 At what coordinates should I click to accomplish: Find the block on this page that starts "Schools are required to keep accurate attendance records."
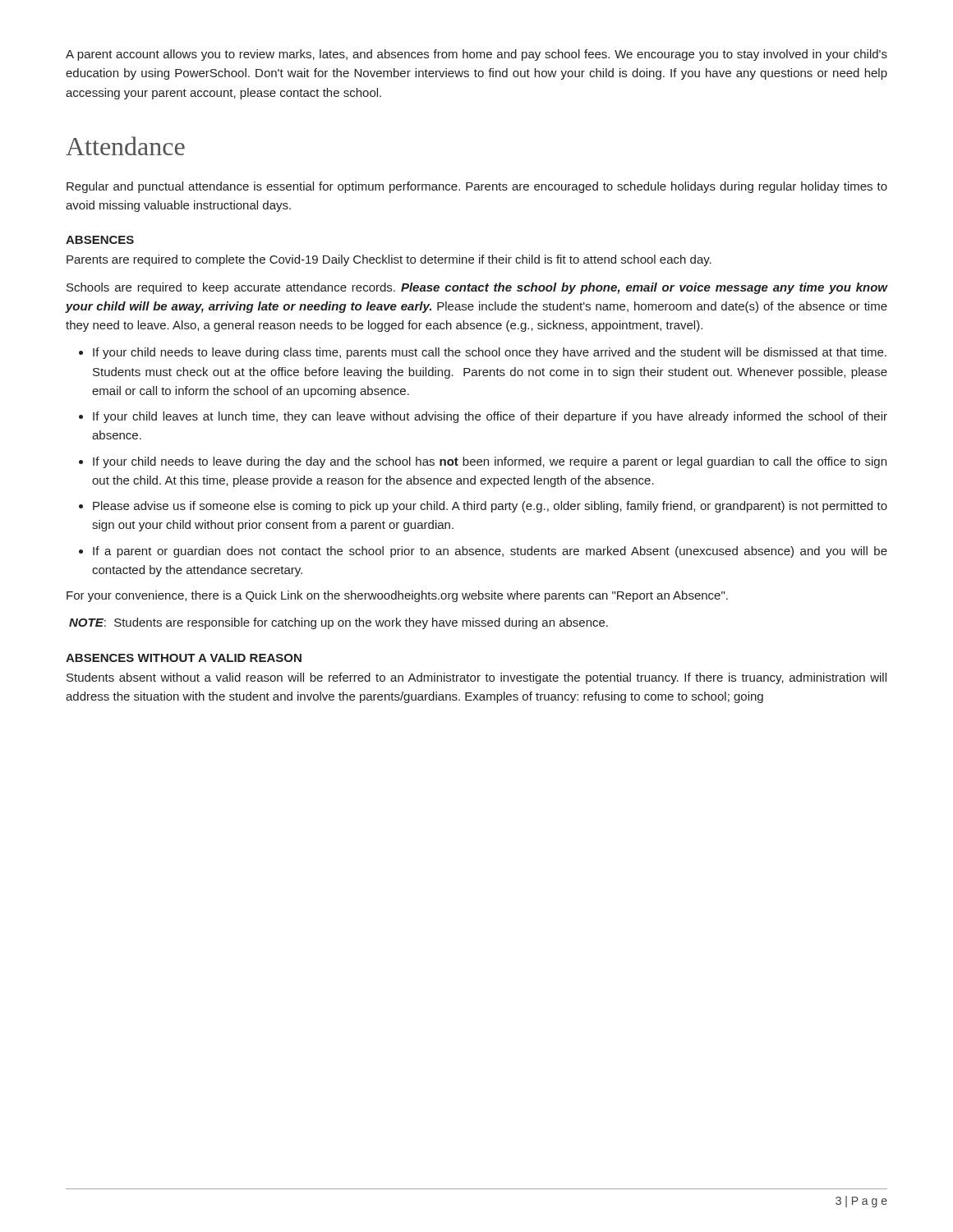pyautogui.click(x=476, y=306)
